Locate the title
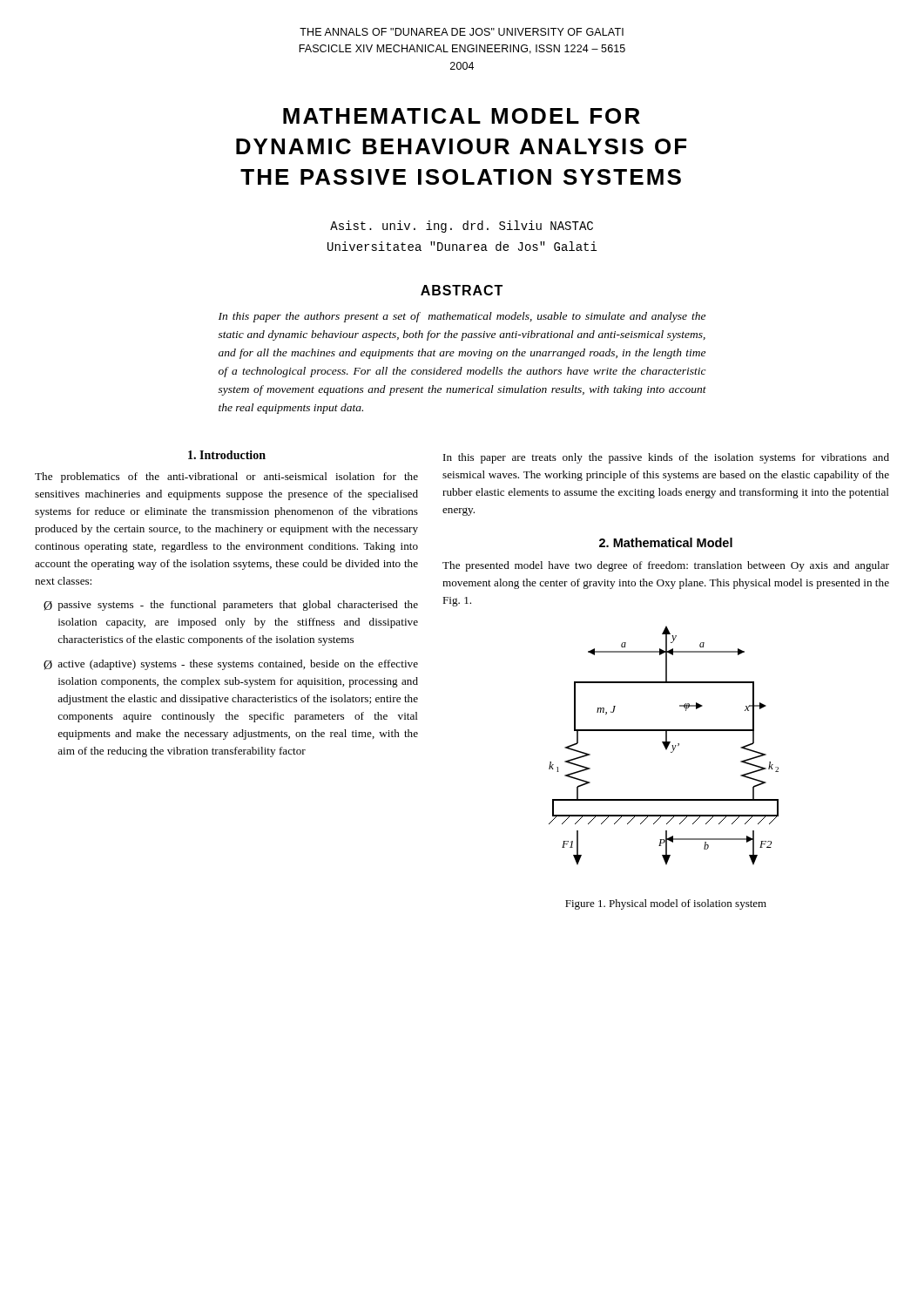The image size is (924, 1307). tap(462, 147)
